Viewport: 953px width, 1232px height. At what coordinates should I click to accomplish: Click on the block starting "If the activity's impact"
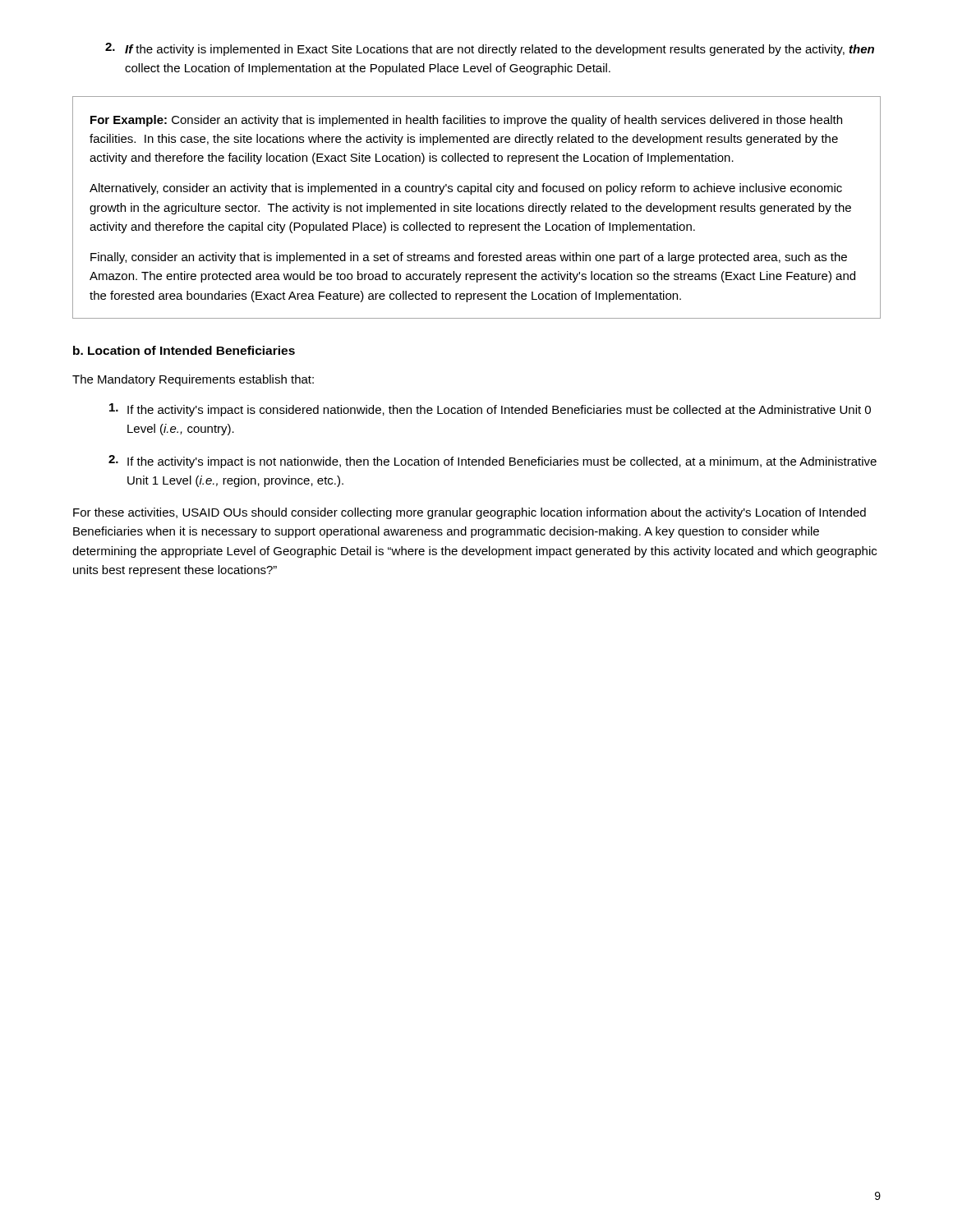[495, 419]
